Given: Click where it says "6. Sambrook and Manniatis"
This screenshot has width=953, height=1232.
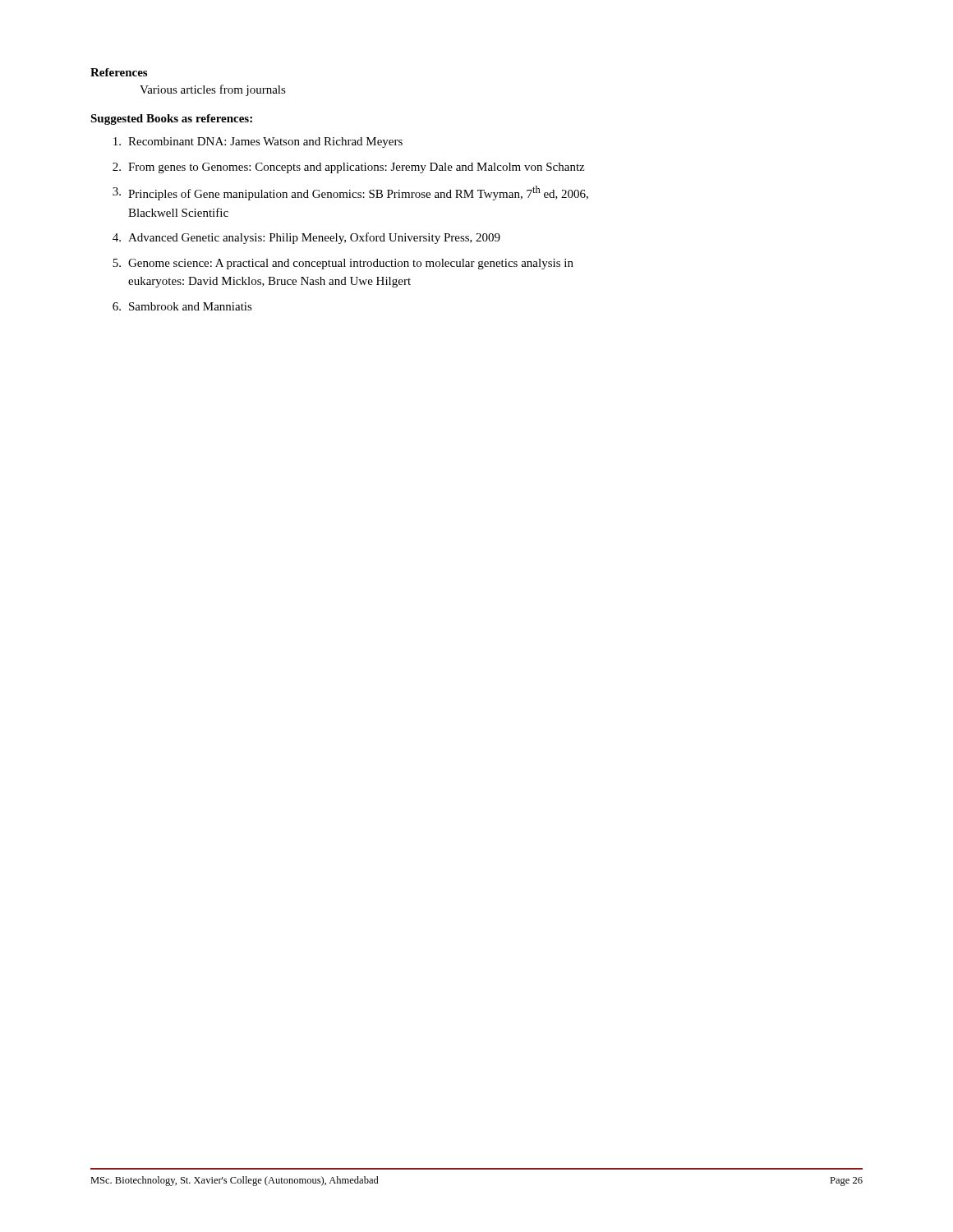Looking at the screenshot, I should pyautogui.click(x=182, y=306).
